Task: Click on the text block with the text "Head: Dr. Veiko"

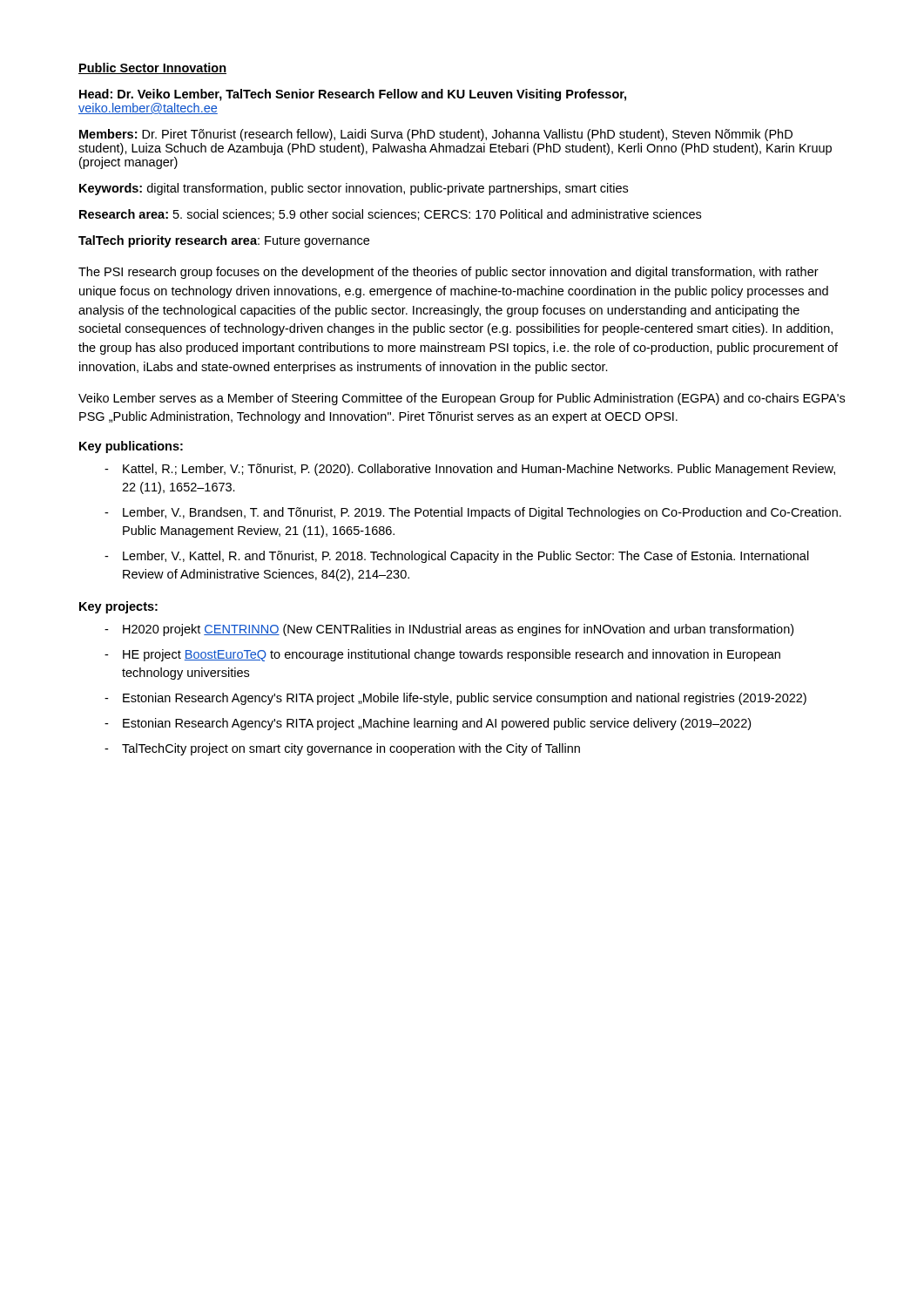Action: 353,101
